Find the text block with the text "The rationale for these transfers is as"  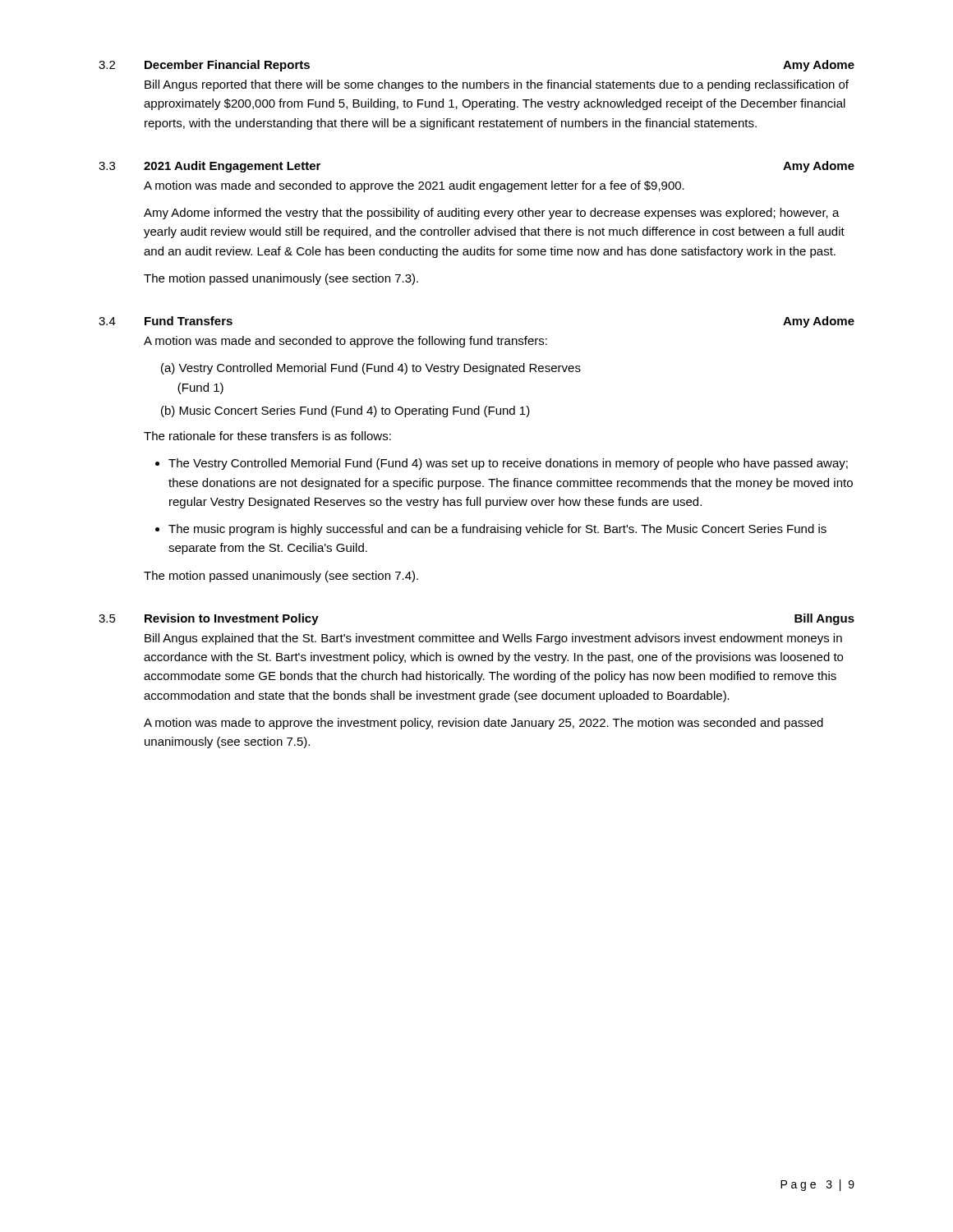point(268,436)
